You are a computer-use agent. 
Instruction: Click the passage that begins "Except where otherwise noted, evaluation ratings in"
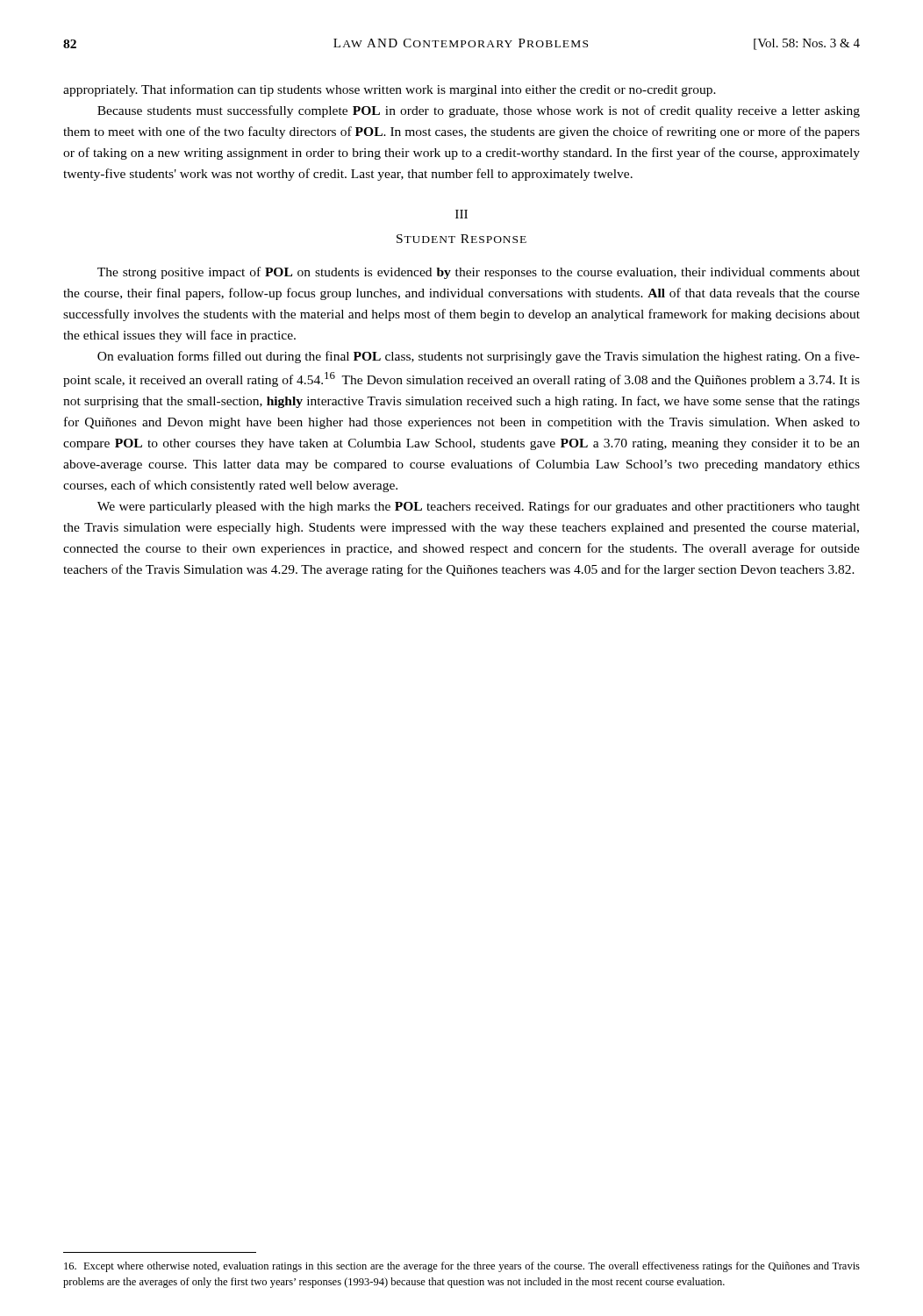click(x=462, y=1274)
